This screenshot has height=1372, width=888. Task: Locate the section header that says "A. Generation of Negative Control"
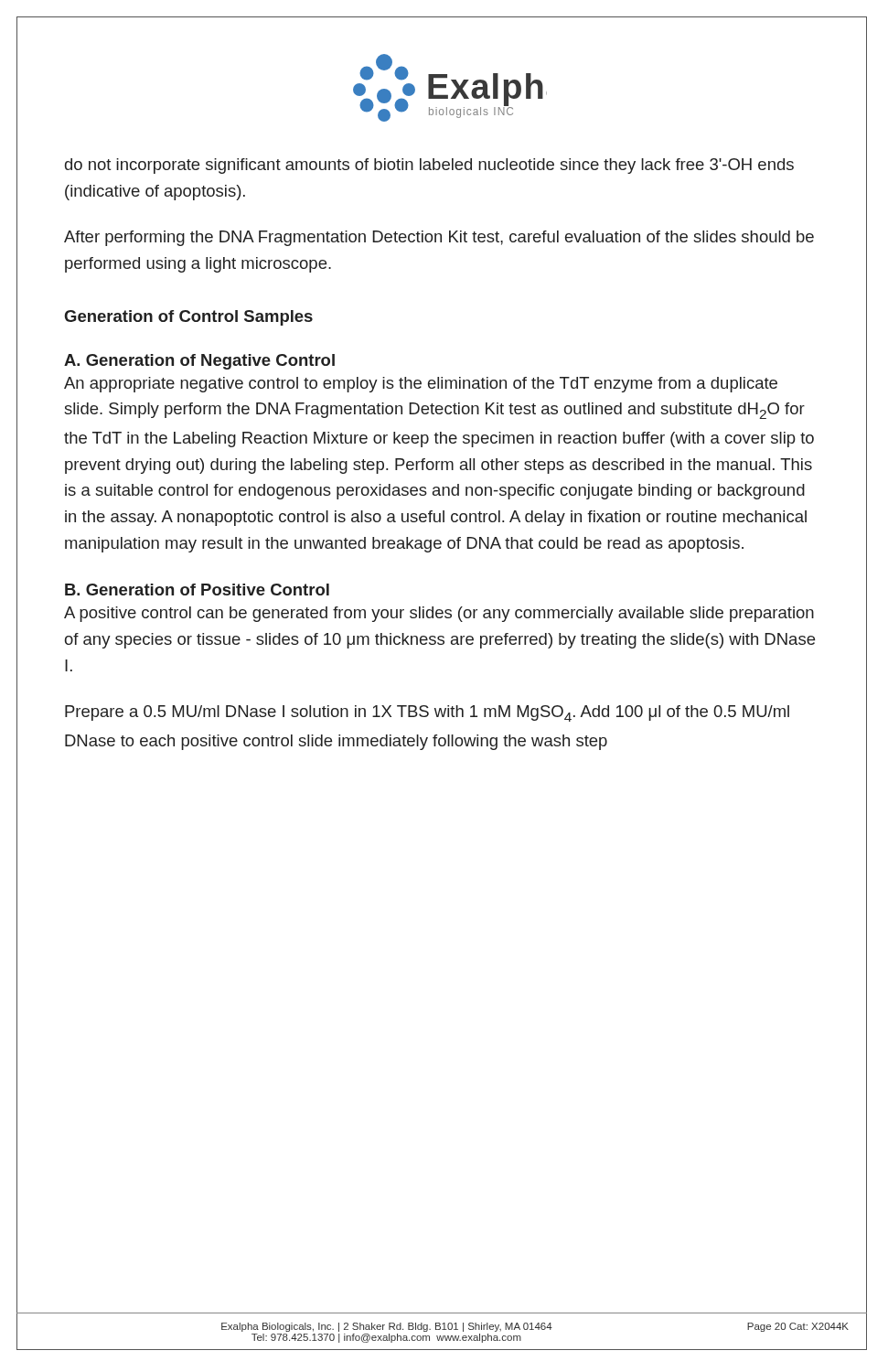click(x=200, y=360)
